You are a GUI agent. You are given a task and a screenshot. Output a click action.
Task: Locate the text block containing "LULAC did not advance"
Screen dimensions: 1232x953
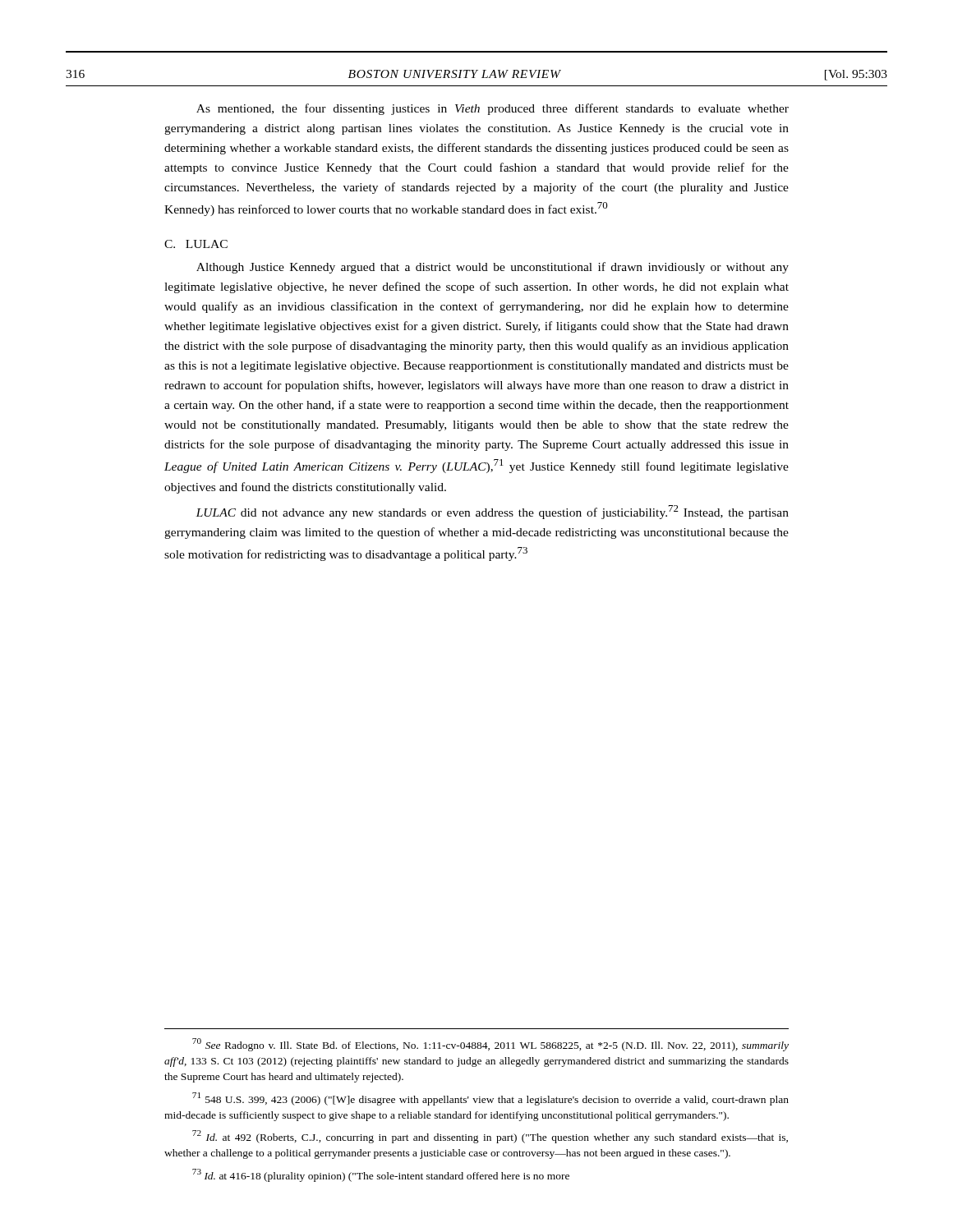[476, 532]
